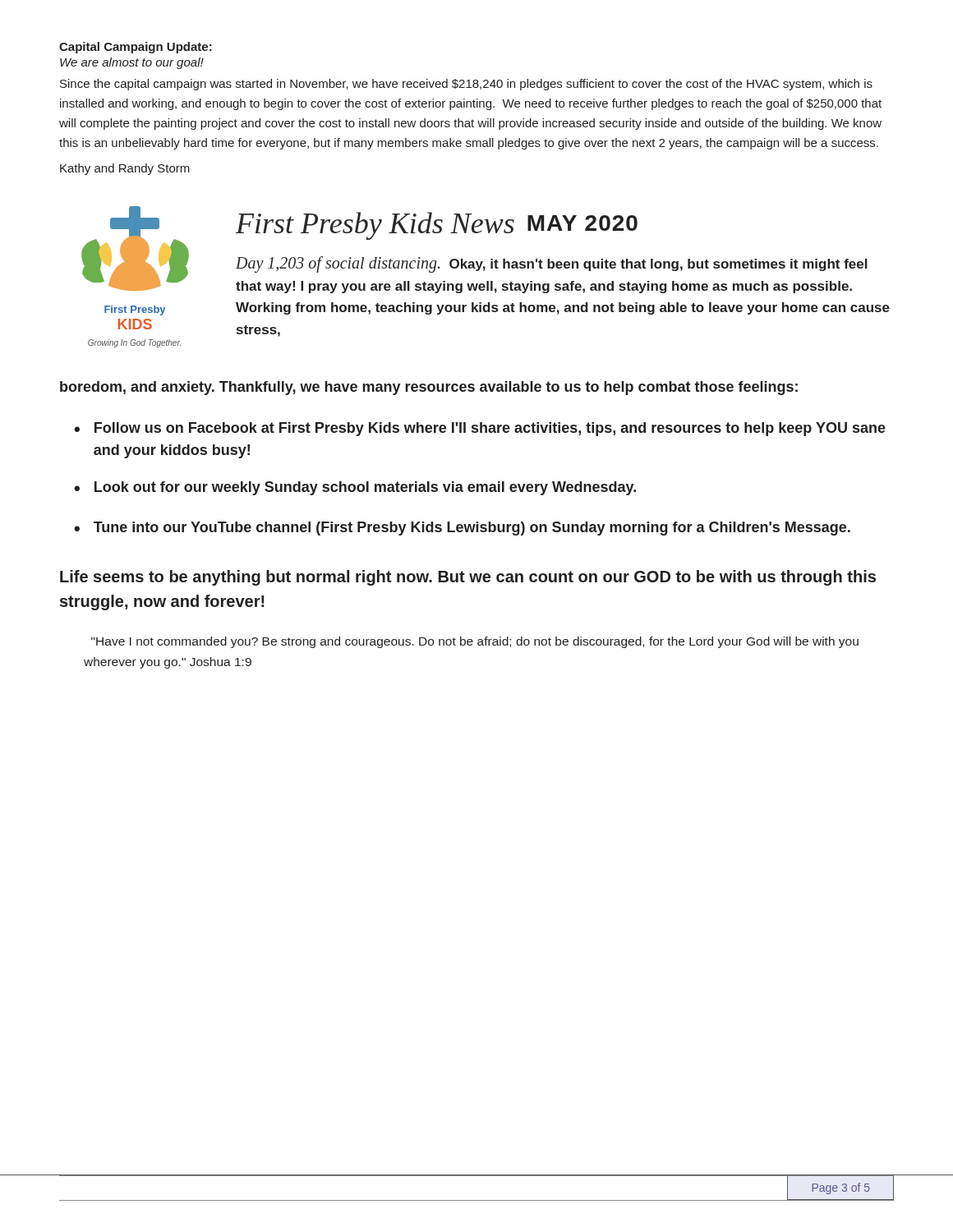Locate the text containing "We are almost to our goal!"

pyautogui.click(x=131, y=62)
